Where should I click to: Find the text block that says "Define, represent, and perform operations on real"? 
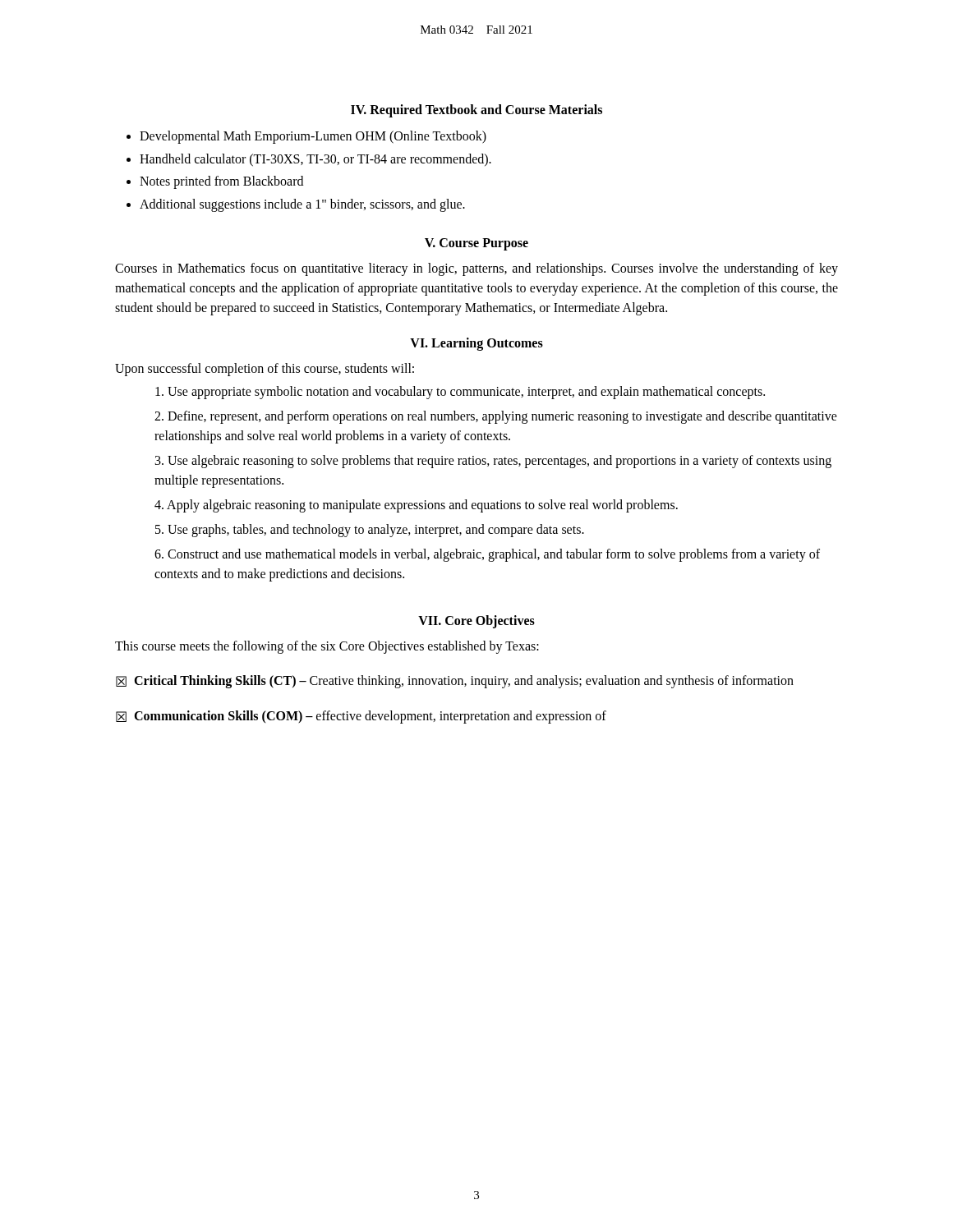point(496,426)
